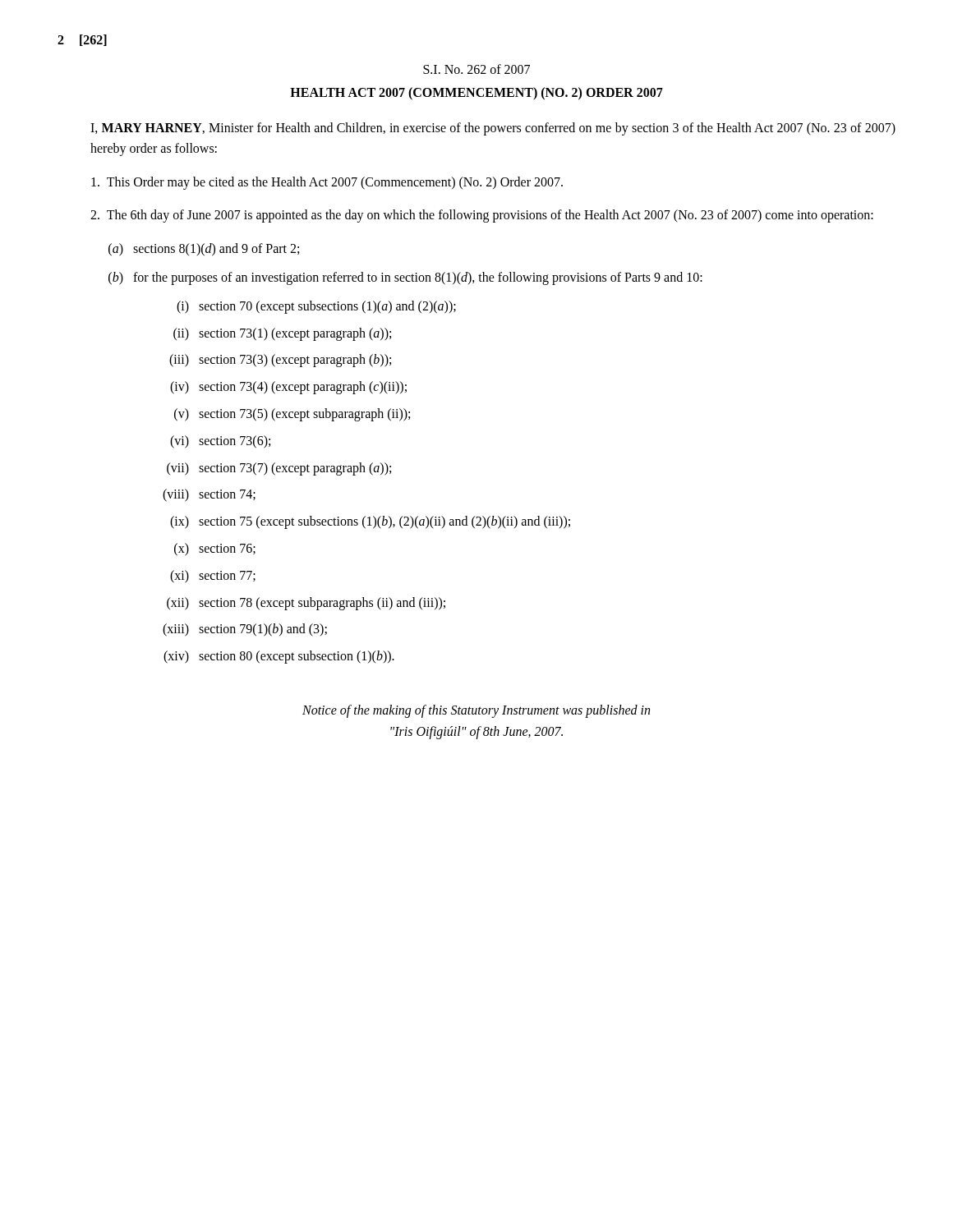Select the text starting "(b) for the purposes of"
The width and height of the screenshot is (953, 1232).
476,278
